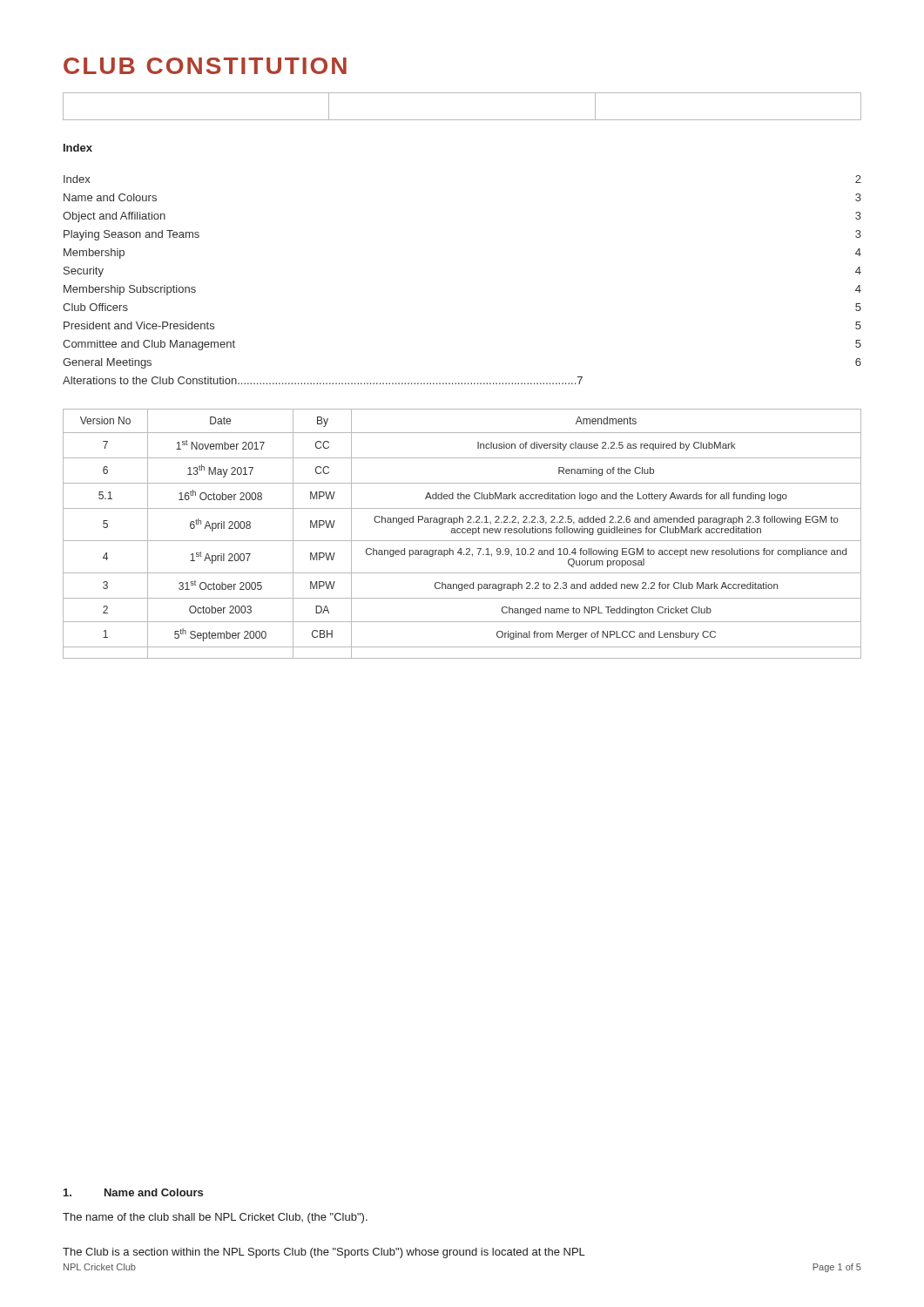Where is the passage that starts "The name of the club"?
This screenshot has width=924, height=1307.
pyautogui.click(x=215, y=1217)
